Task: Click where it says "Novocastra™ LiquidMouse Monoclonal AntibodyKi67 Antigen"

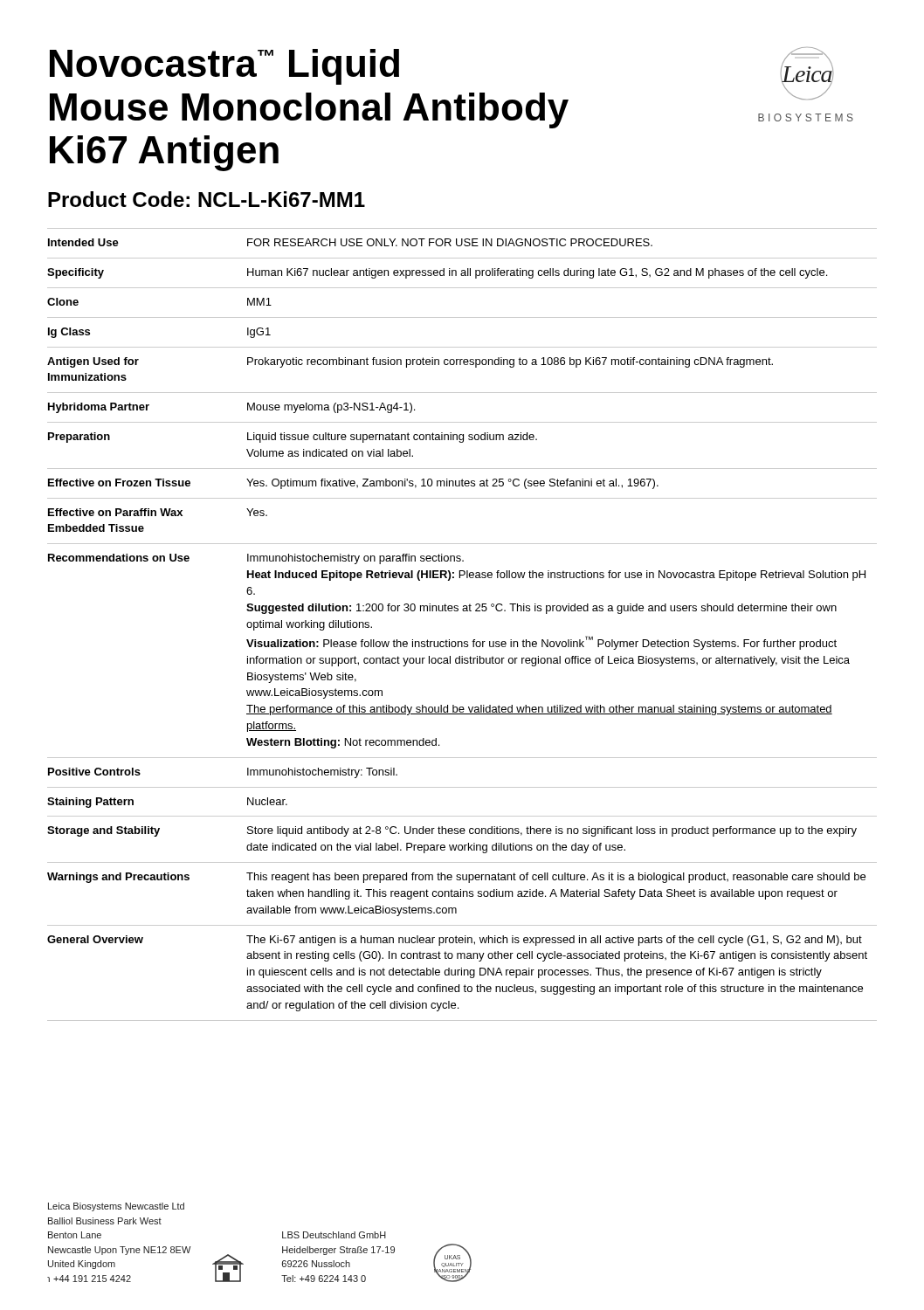Action: coord(308,107)
